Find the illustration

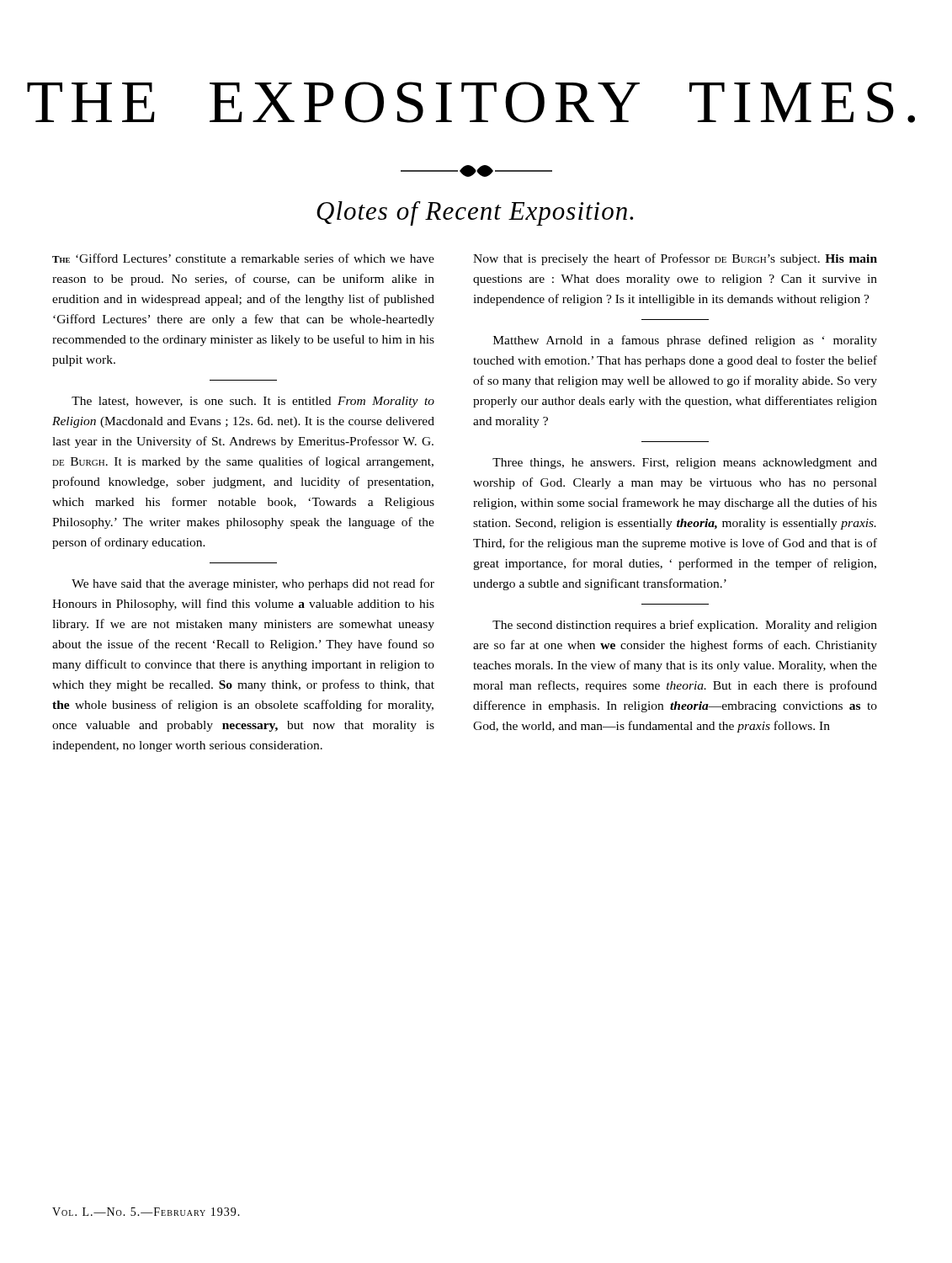(476, 173)
